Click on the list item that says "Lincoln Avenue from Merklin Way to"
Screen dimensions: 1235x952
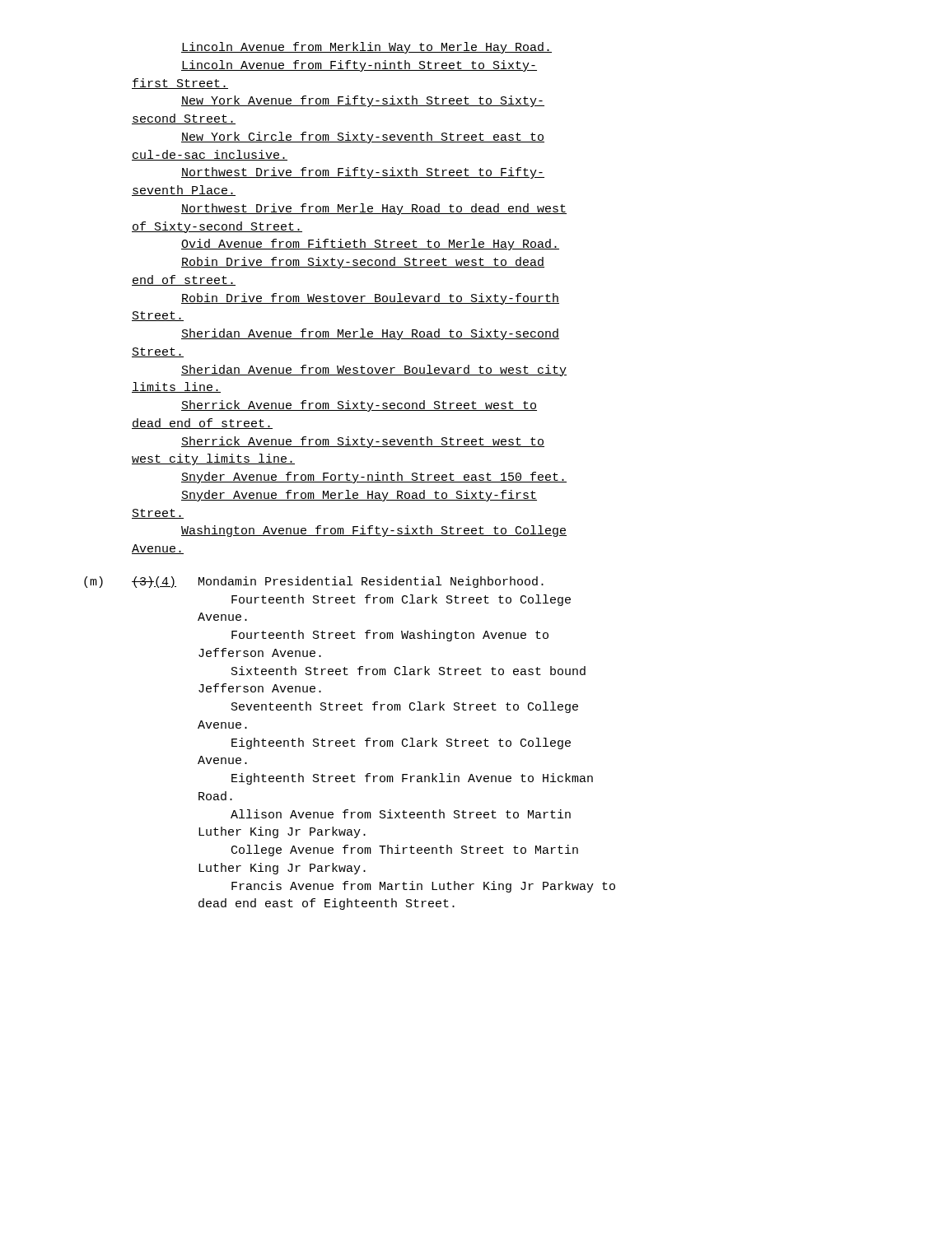point(542,48)
